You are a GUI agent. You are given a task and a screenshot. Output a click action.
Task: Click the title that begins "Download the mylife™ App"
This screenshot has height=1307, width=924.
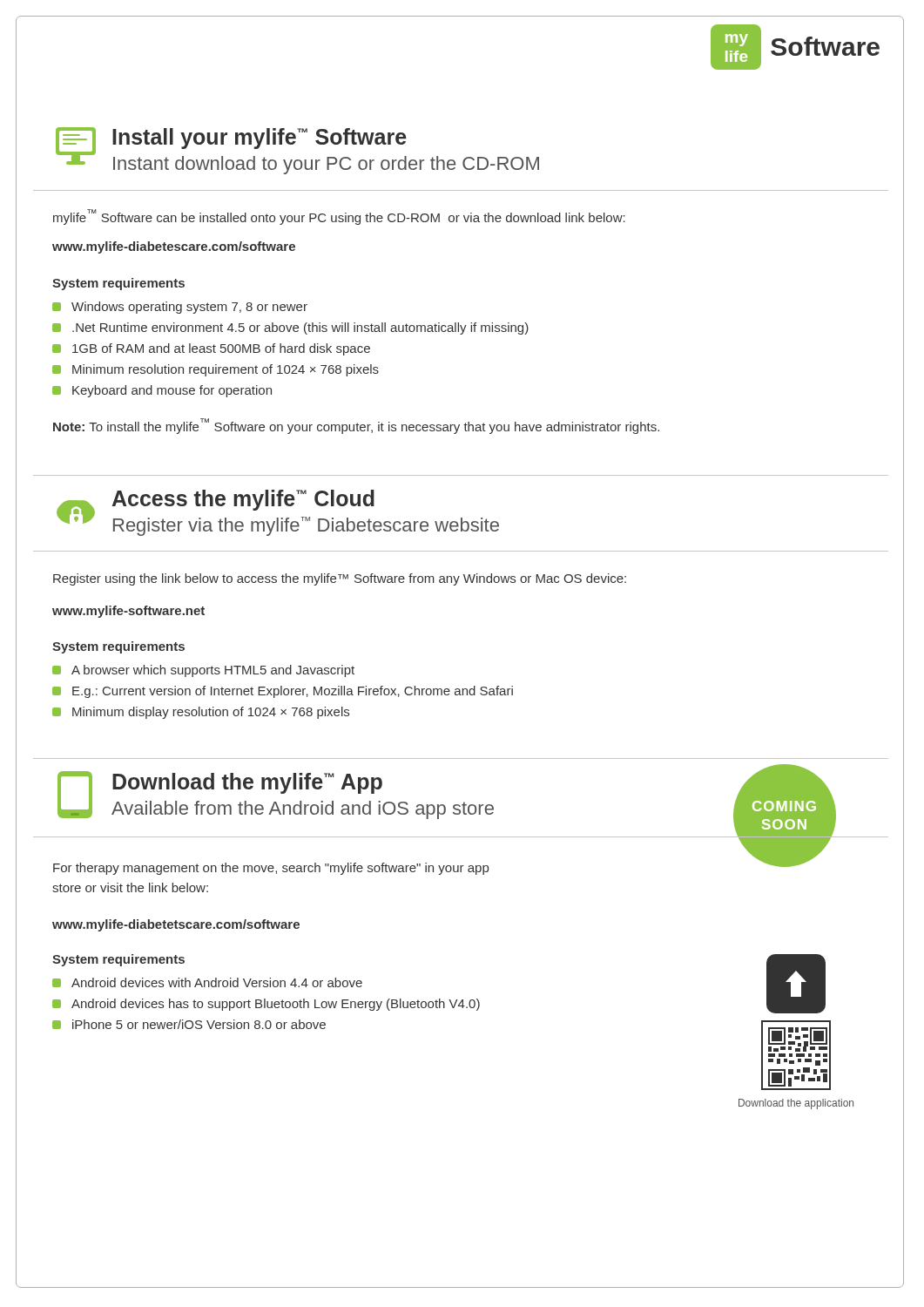(303, 795)
